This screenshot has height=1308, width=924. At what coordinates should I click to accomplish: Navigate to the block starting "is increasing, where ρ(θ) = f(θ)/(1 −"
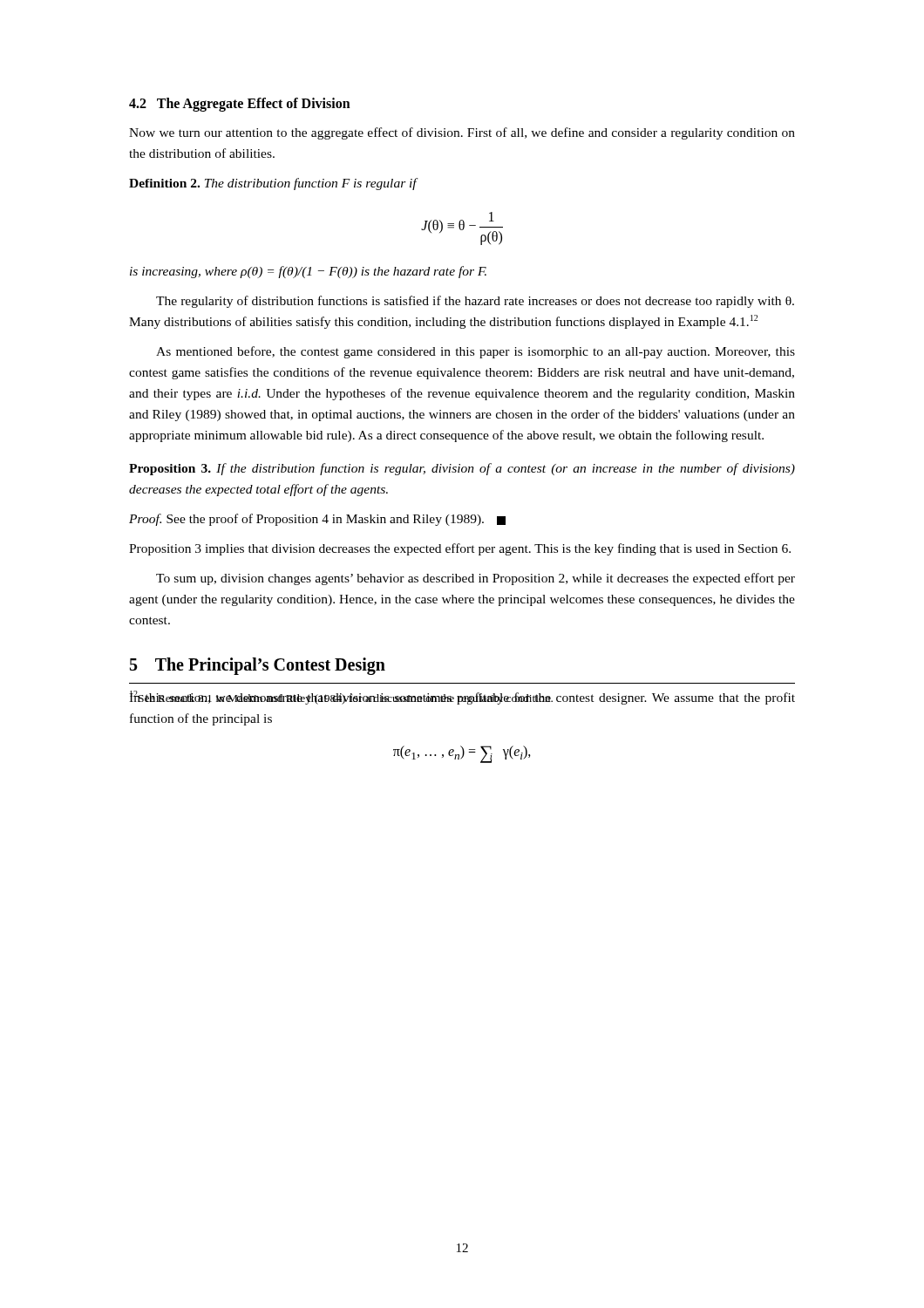click(x=308, y=271)
